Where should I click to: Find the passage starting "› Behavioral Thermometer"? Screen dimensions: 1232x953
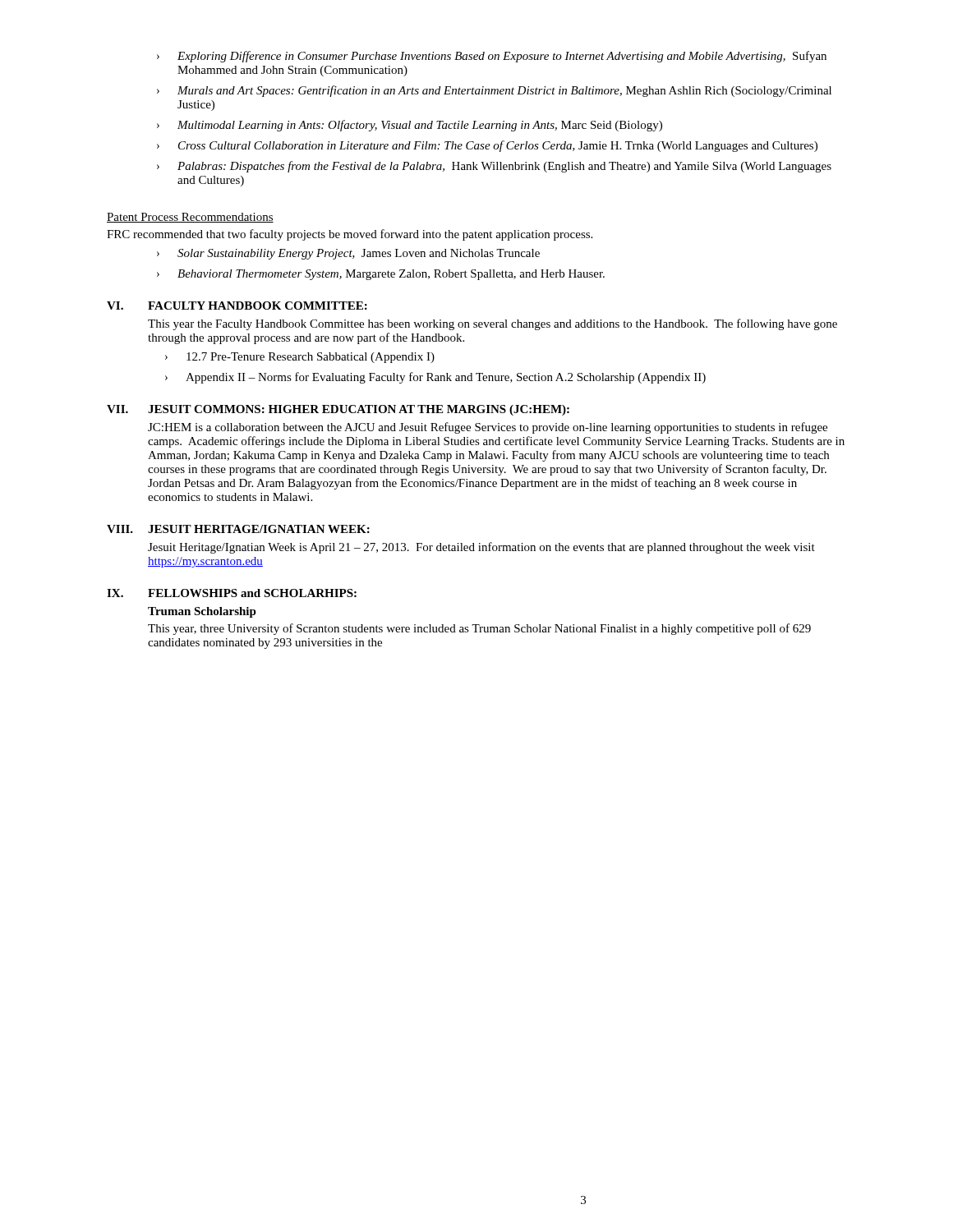click(501, 274)
